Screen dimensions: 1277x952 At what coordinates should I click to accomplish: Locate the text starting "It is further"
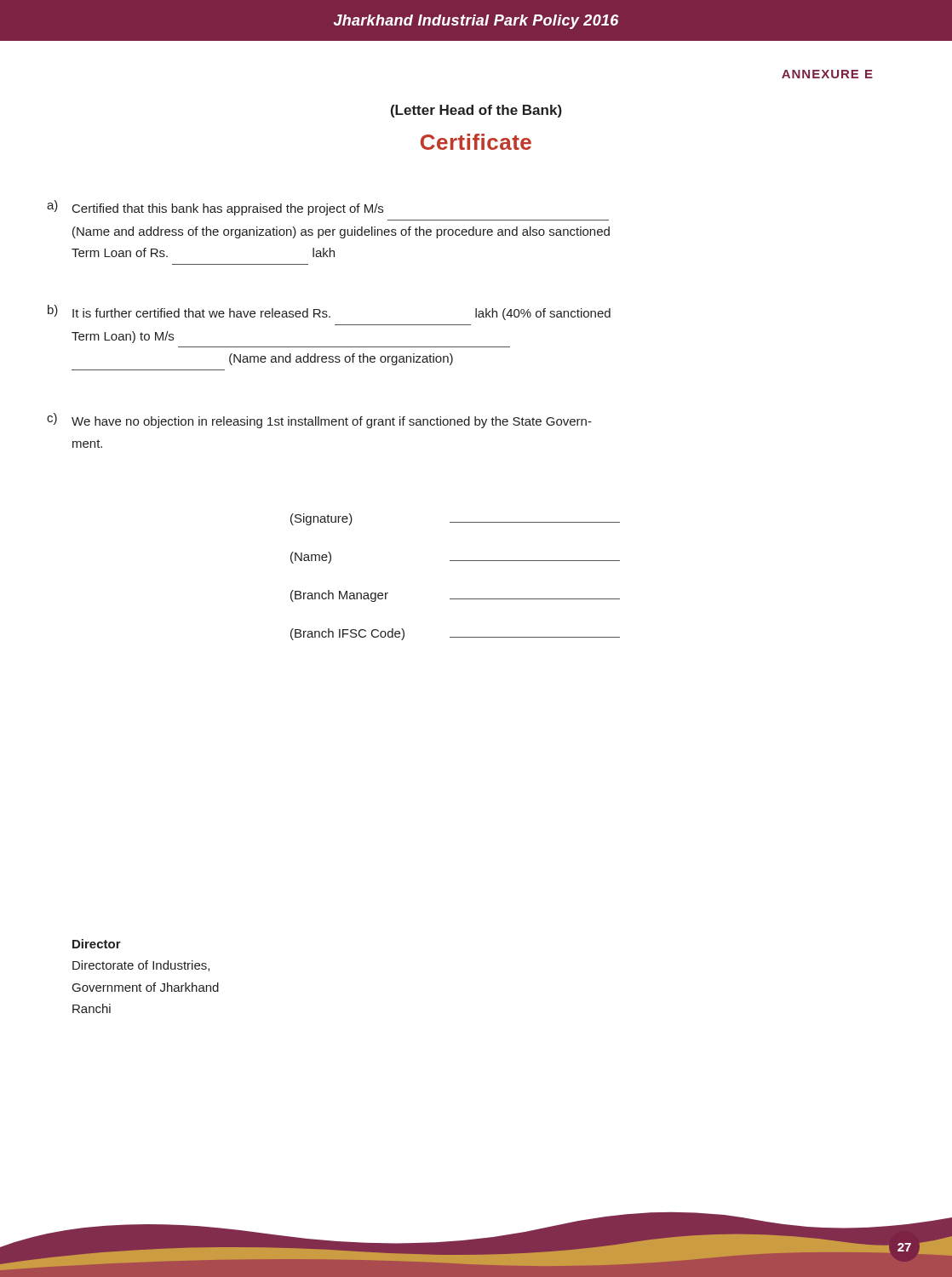(341, 336)
